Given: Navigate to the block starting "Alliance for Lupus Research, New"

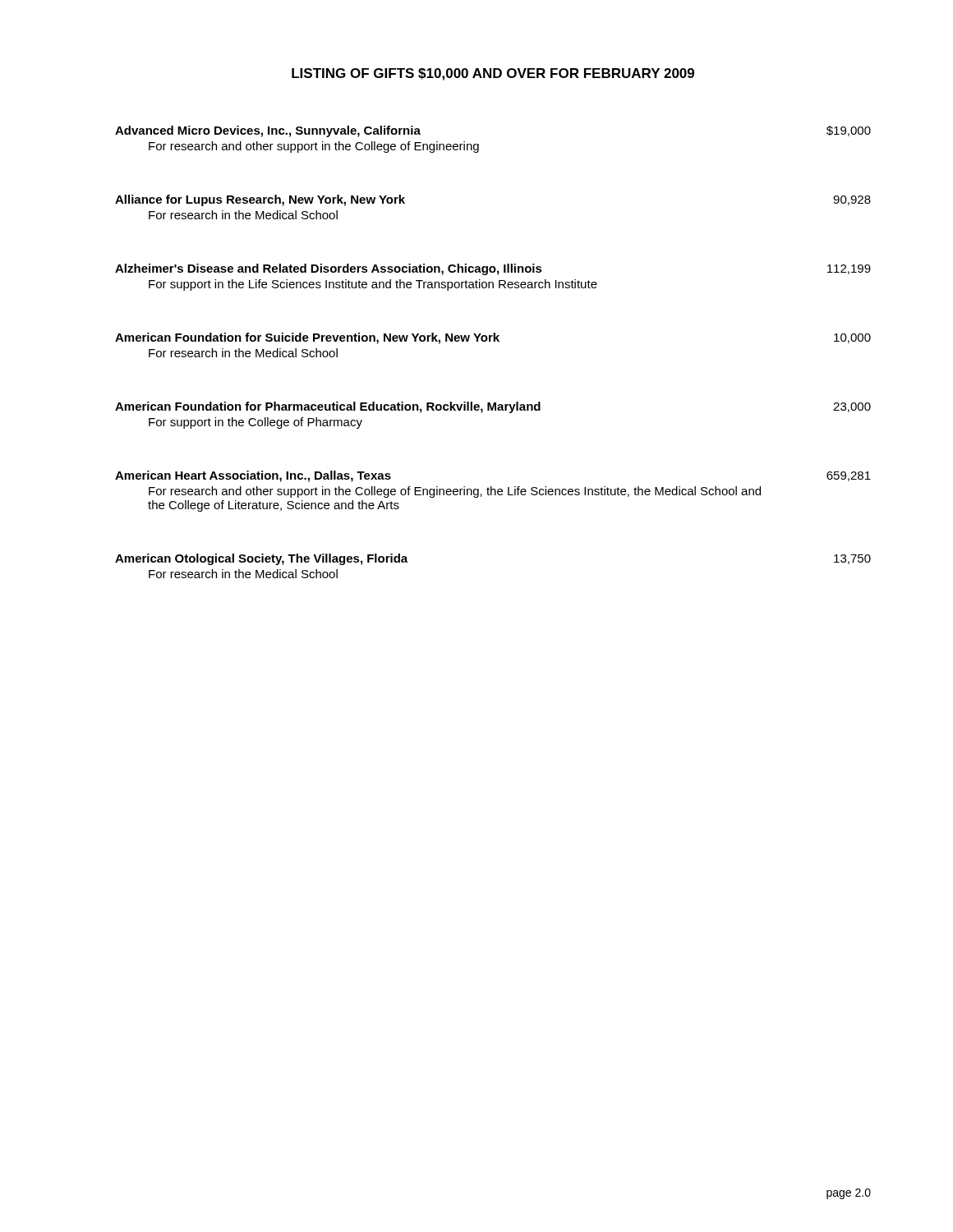Looking at the screenshot, I should pyautogui.click(x=255, y=200).
